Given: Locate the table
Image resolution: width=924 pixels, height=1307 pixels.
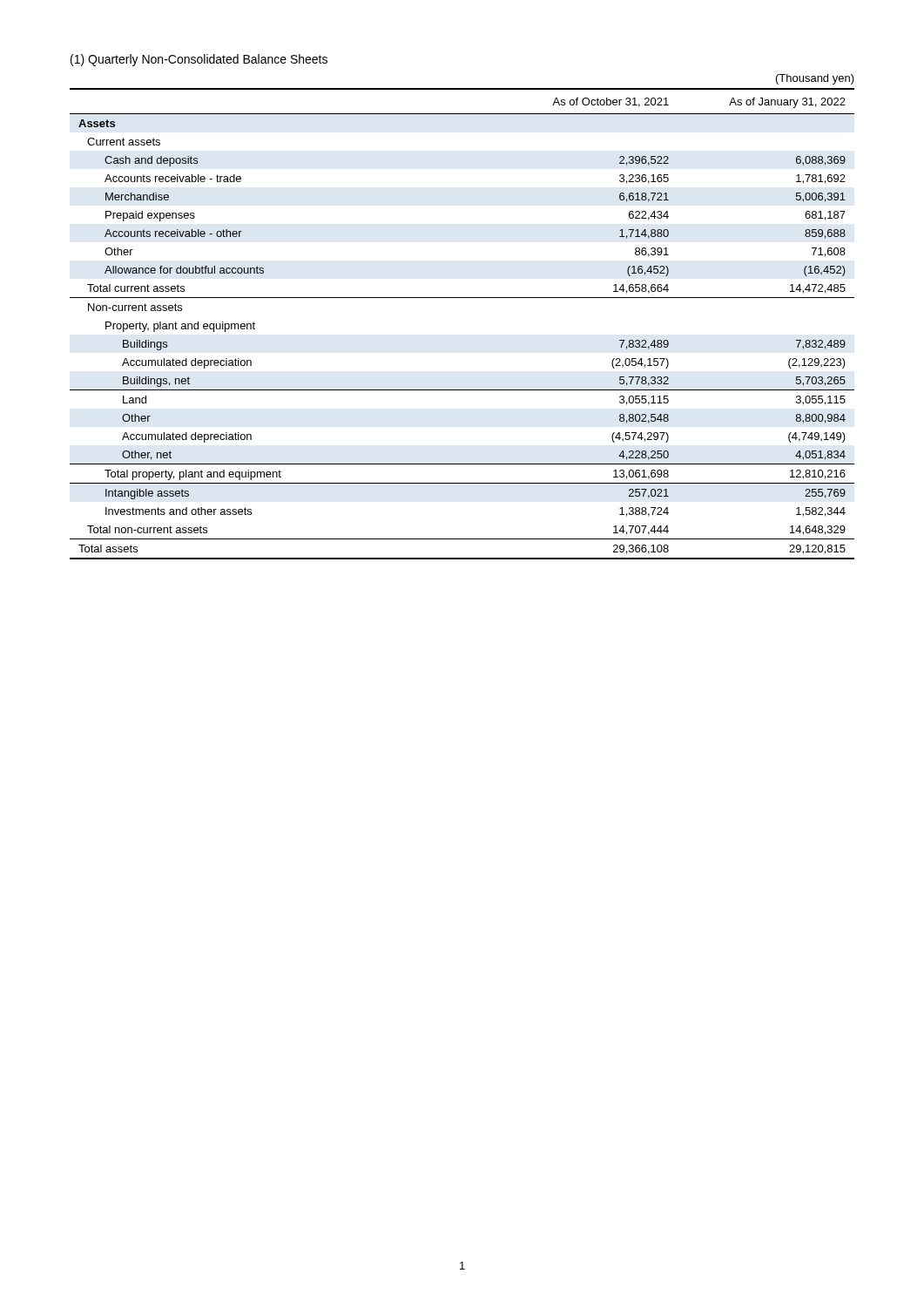Looking at the screenshot, I should [x=462, y=324].
